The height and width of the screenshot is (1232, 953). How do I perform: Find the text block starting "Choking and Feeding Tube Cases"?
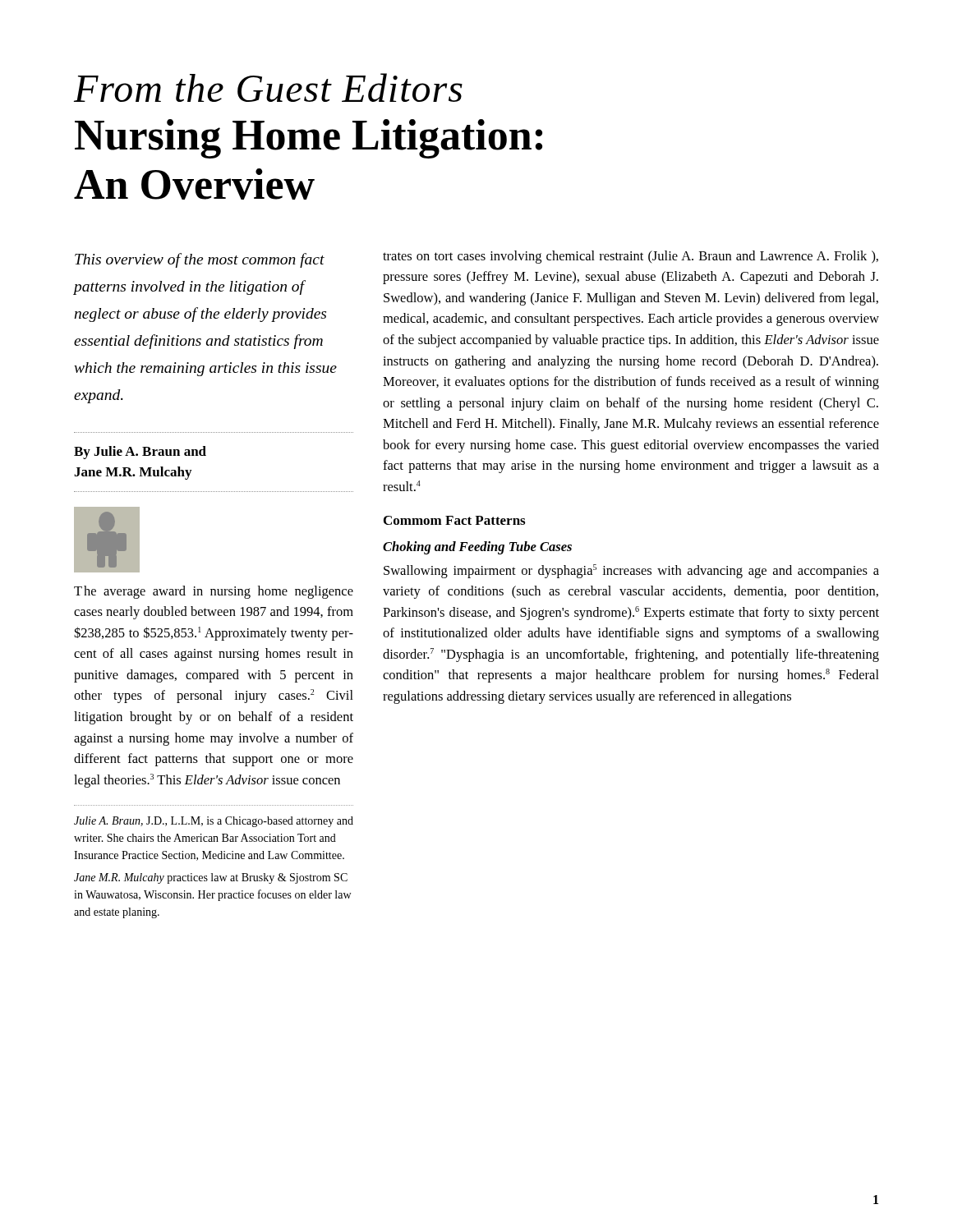pos(478,546)
